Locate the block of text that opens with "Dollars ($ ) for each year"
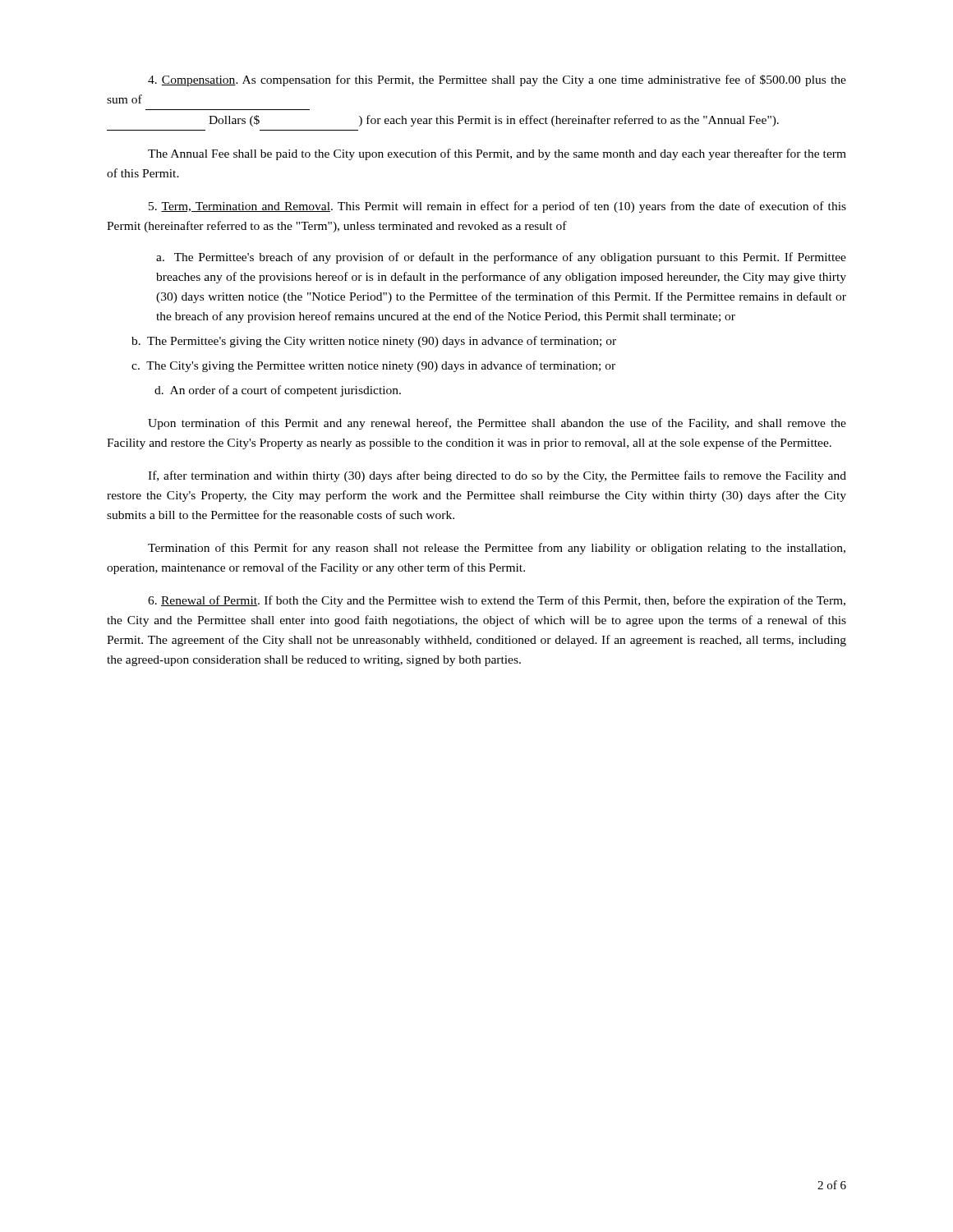953x1232 pixels. [443, 120]
